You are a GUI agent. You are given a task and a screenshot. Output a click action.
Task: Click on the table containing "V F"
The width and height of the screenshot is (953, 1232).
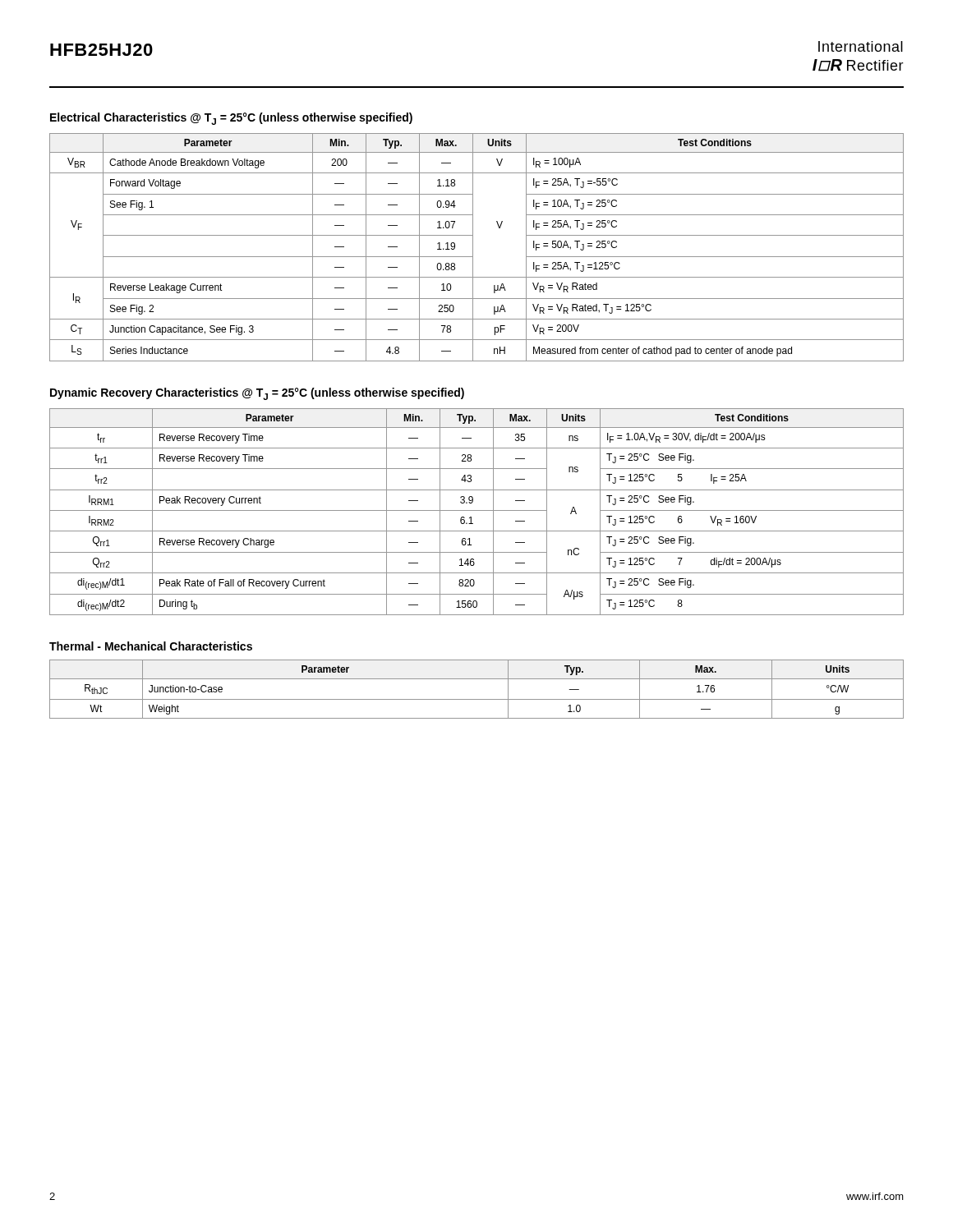coord(476,247)
